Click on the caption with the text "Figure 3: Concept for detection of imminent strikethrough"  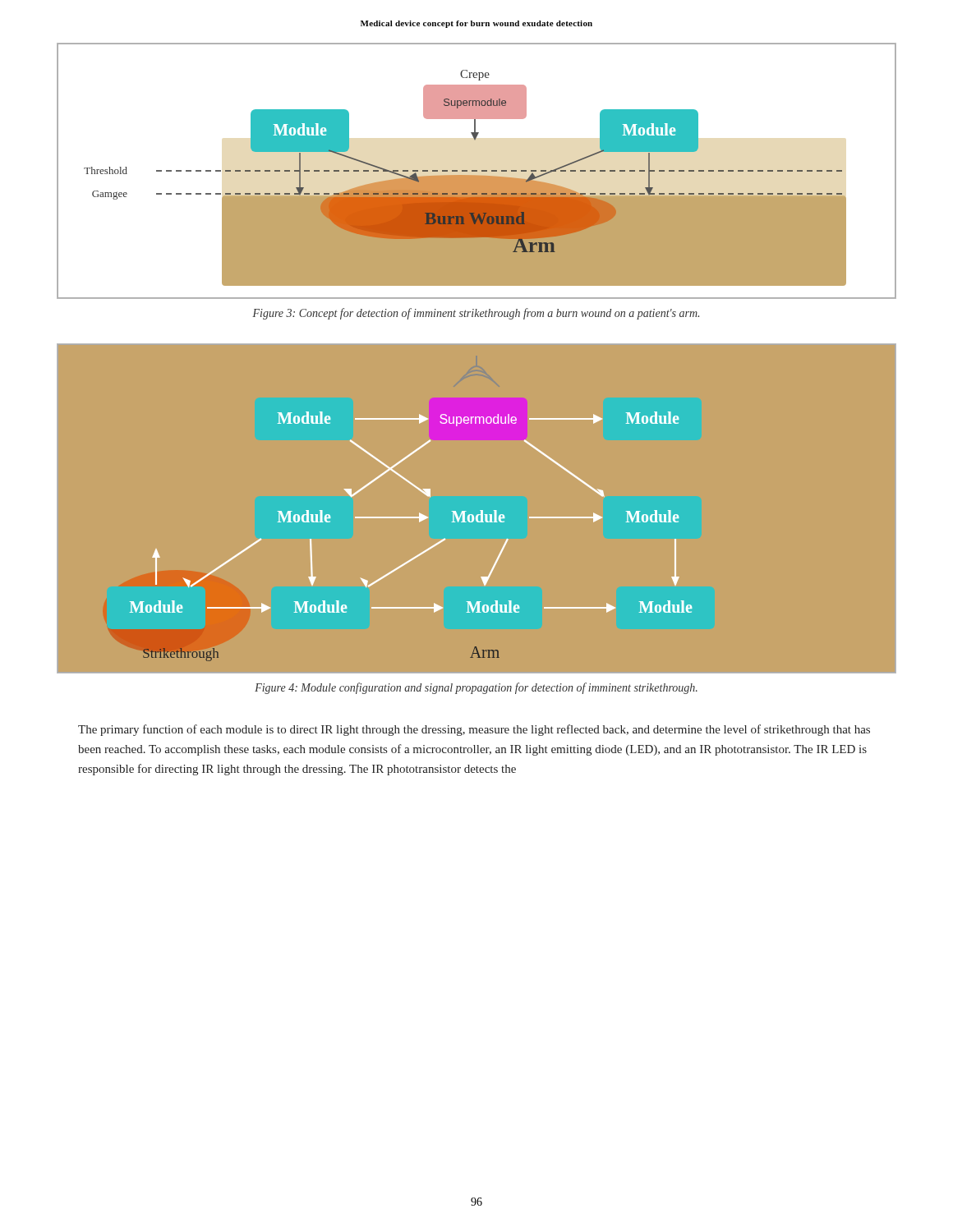pyautogui.click(x=476, y=313)
